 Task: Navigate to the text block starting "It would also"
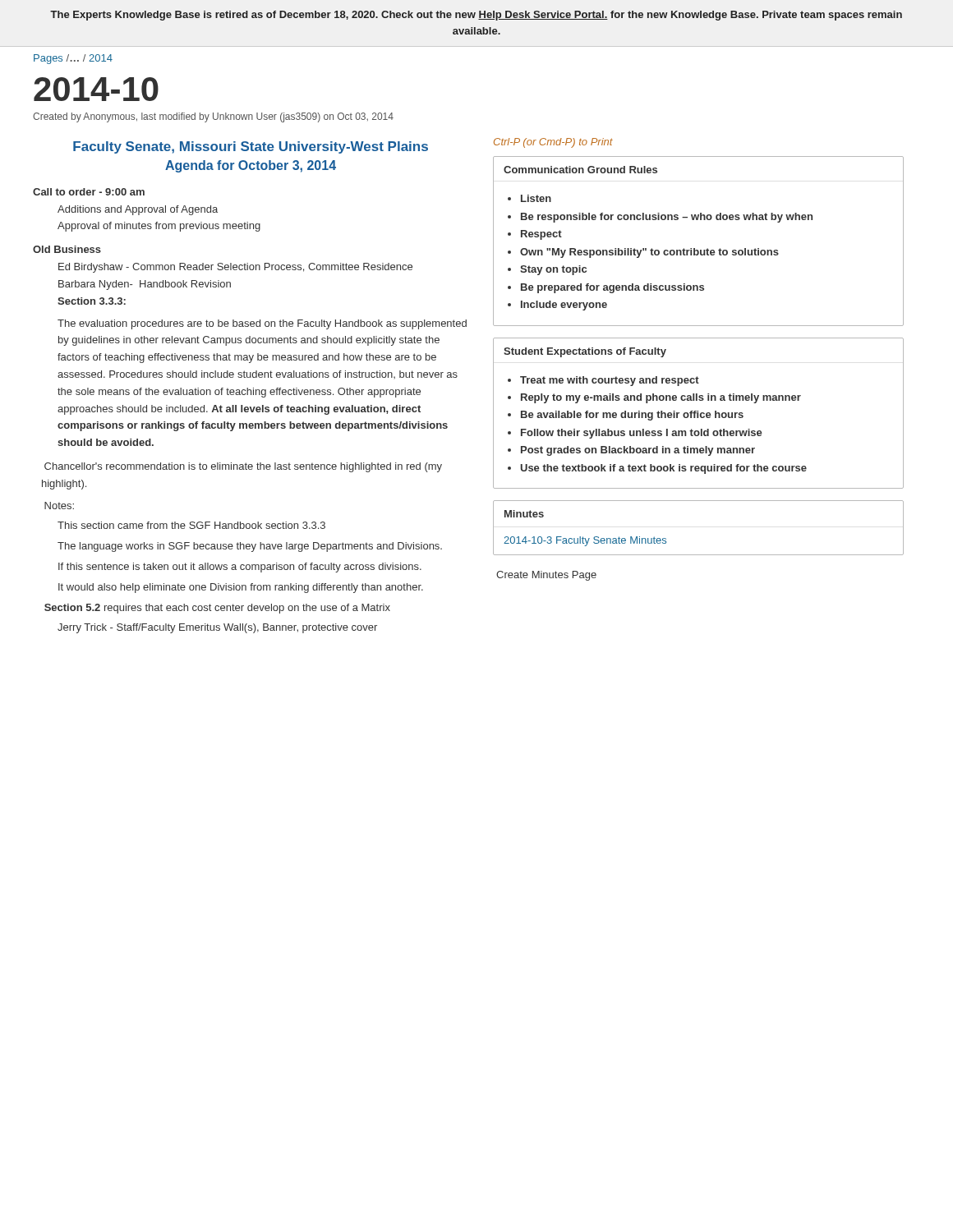click(241, 587)
